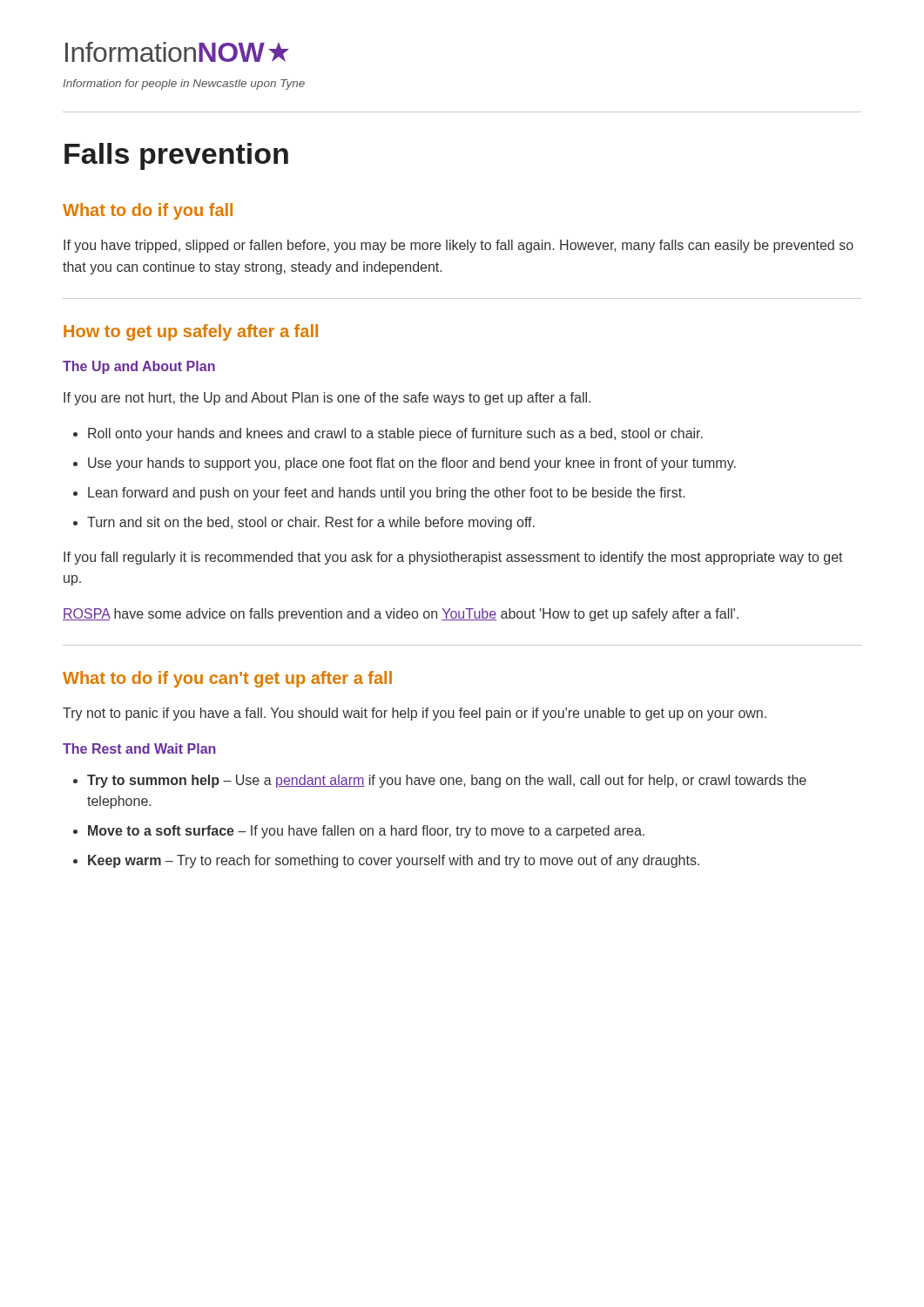Find the section header on this page that starts "What to do if you can't get up"
The width and height of the screenshot is (924, 1307).
coord(227,679)
